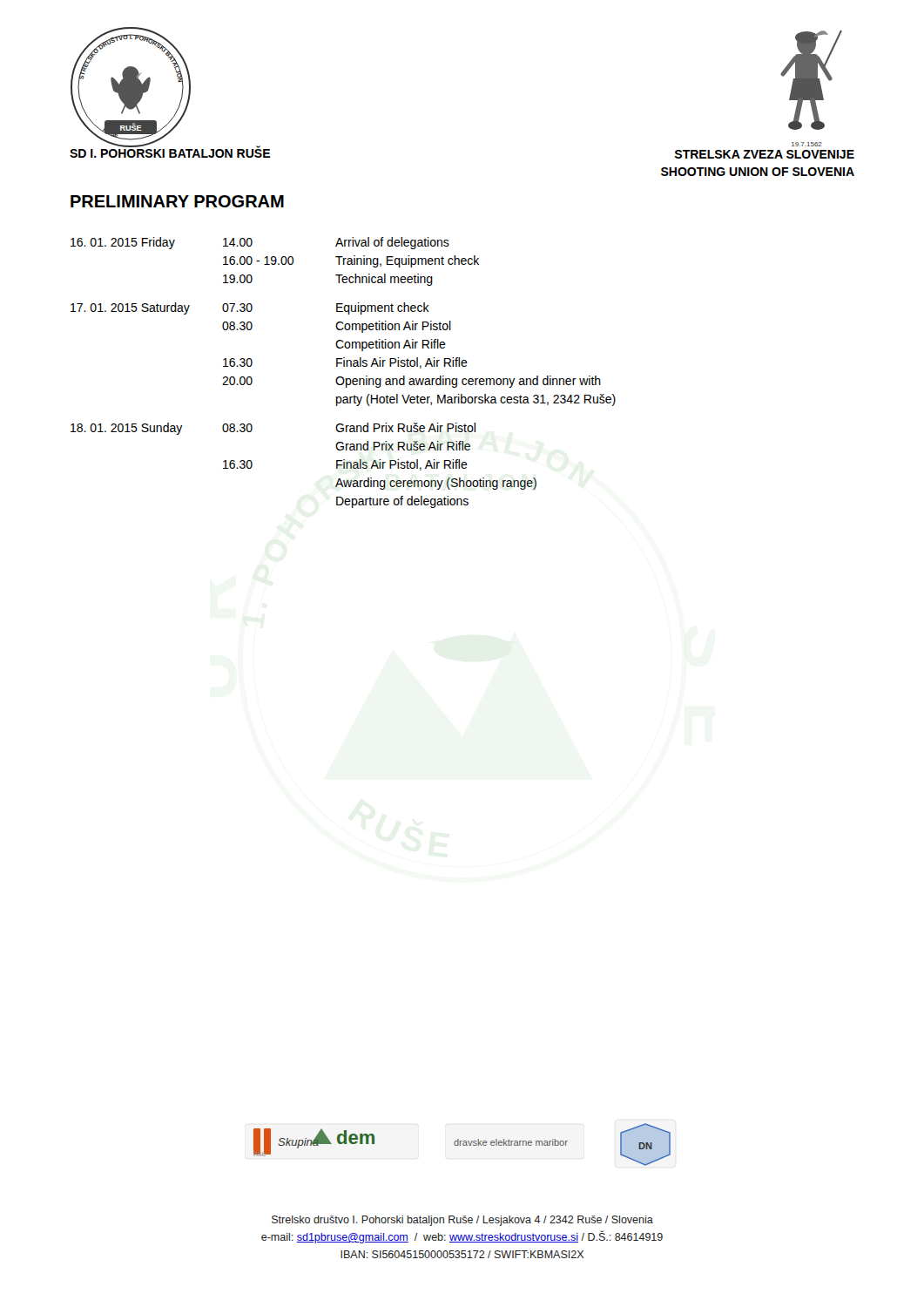Locate the list item that says "Competition Air Rifle"

(x=391, y=345)
